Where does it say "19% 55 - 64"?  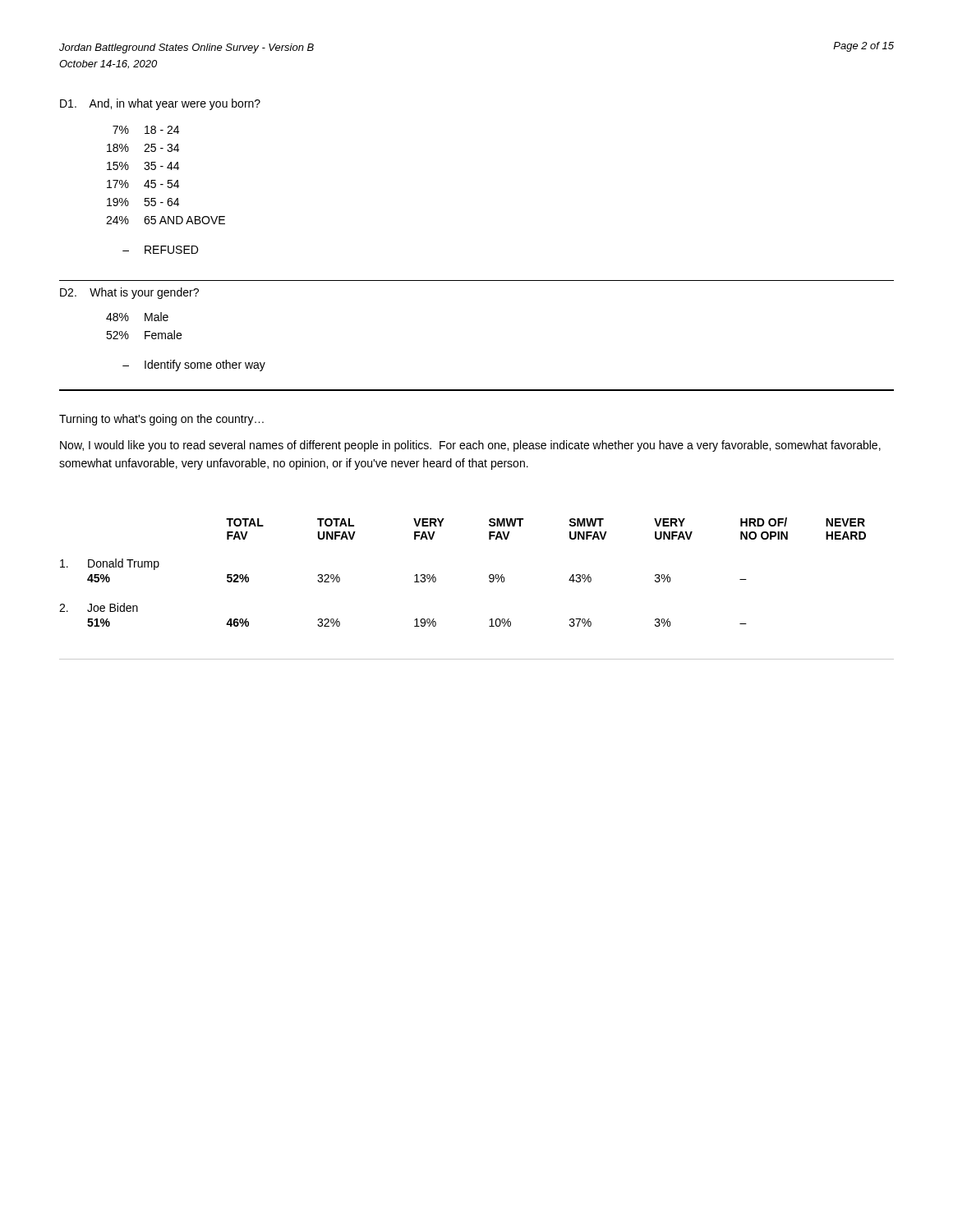point(136,202)
